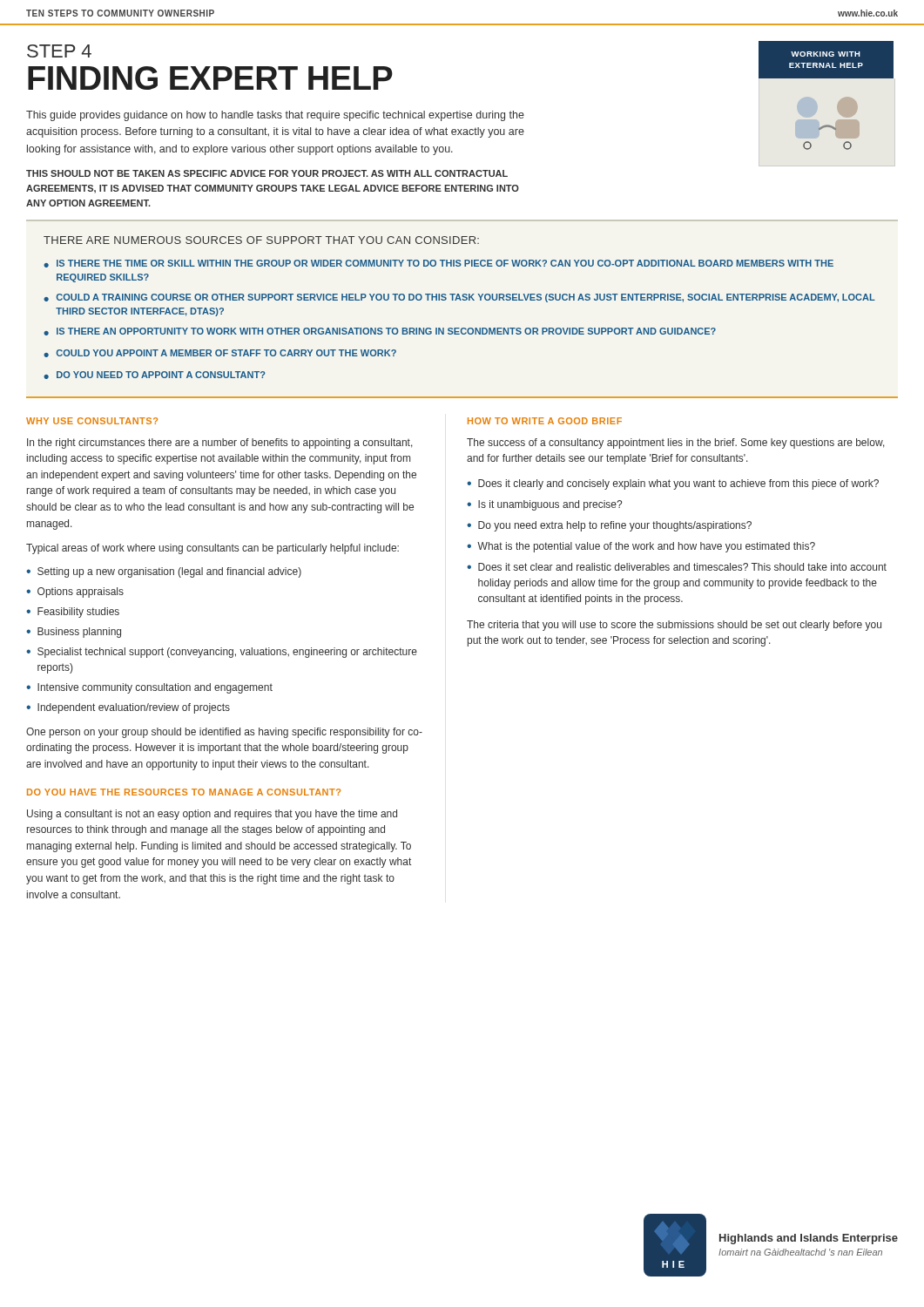Viewport: 924px width, 1307px height.
Task: Locate the list item with the text "• What is the potential"
Action: 641,546
